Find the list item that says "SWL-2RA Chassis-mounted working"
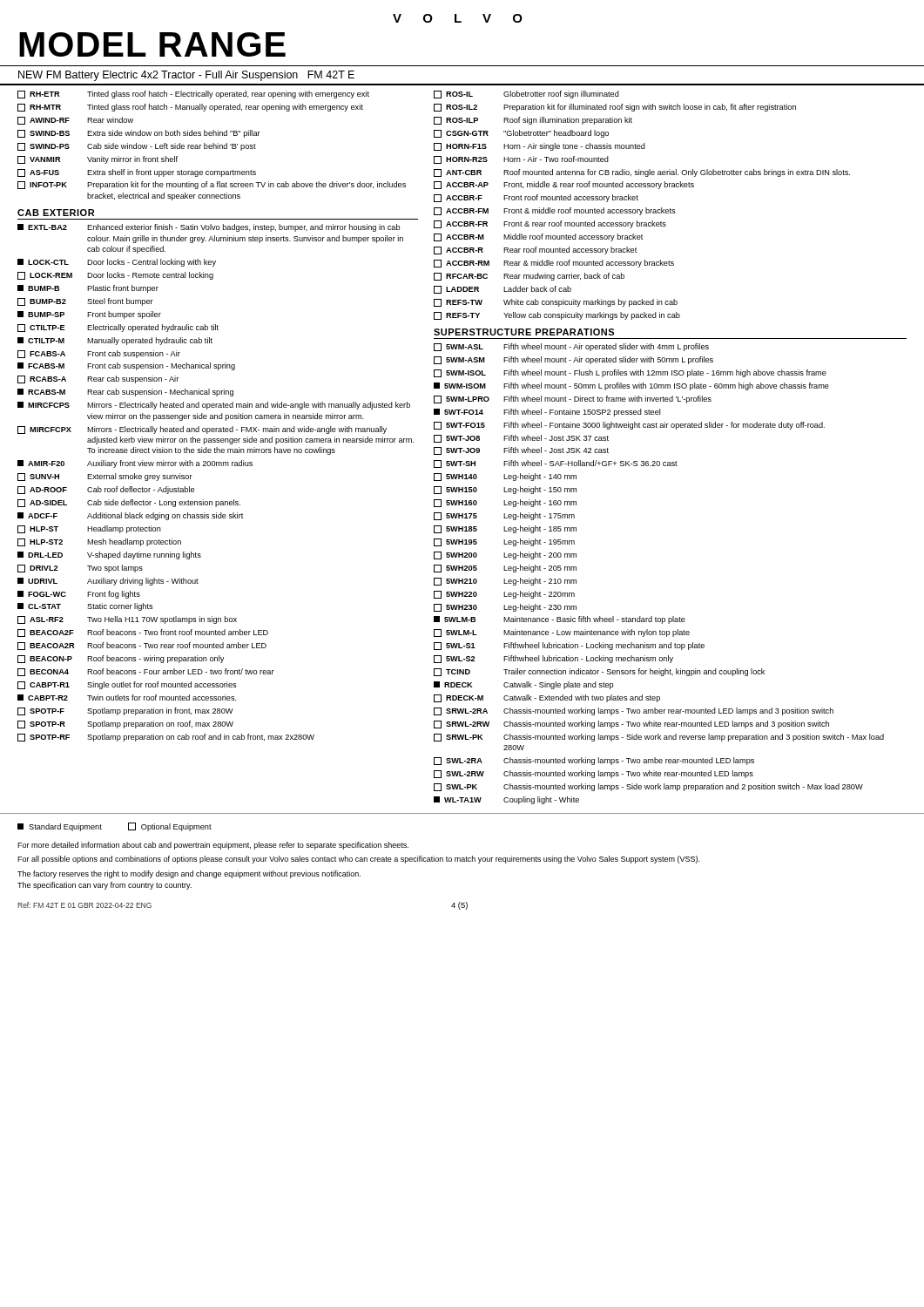 click(x=670, y=761)
